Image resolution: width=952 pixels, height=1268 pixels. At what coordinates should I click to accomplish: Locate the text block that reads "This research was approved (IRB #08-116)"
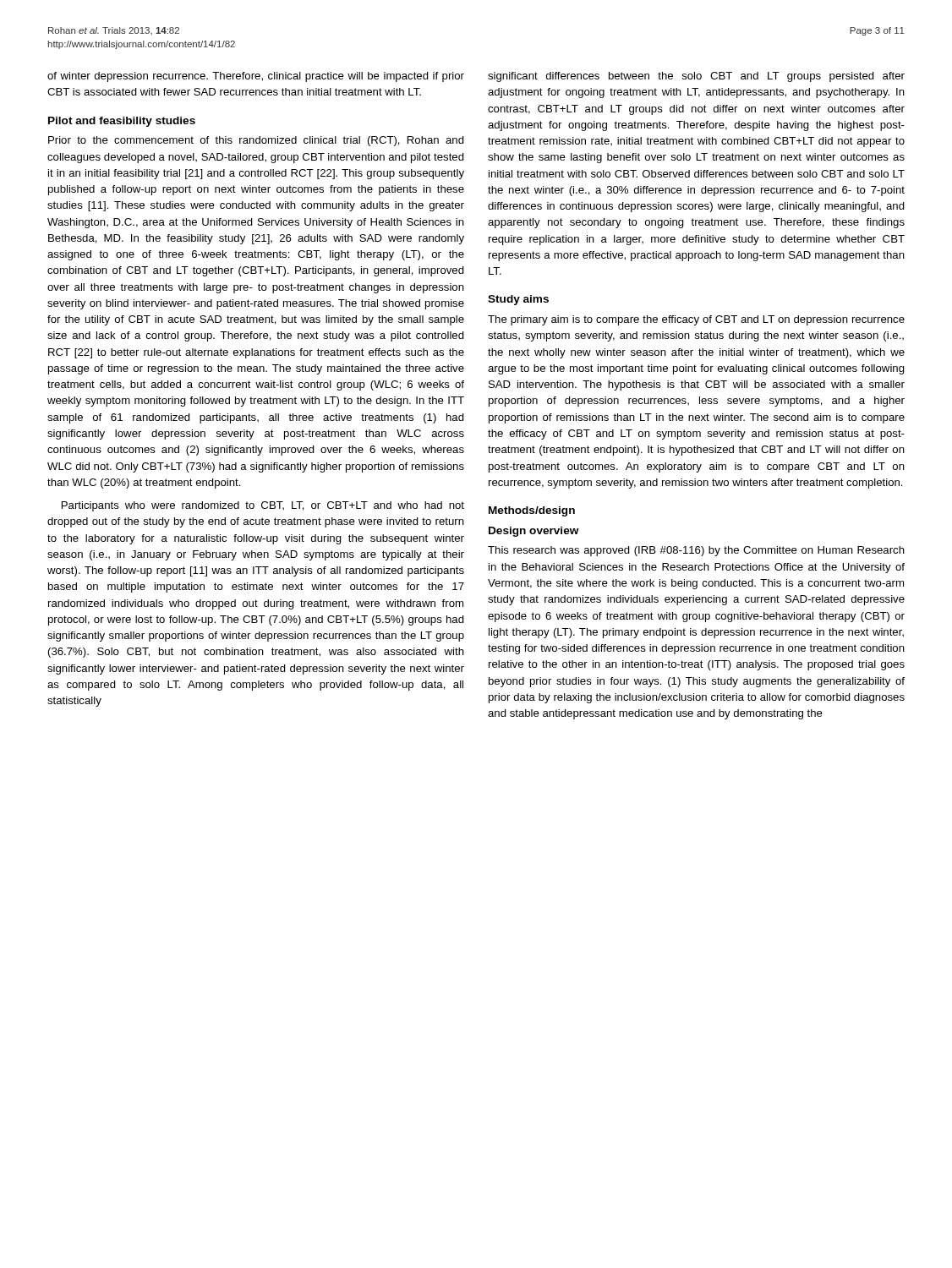pos(696,632)
